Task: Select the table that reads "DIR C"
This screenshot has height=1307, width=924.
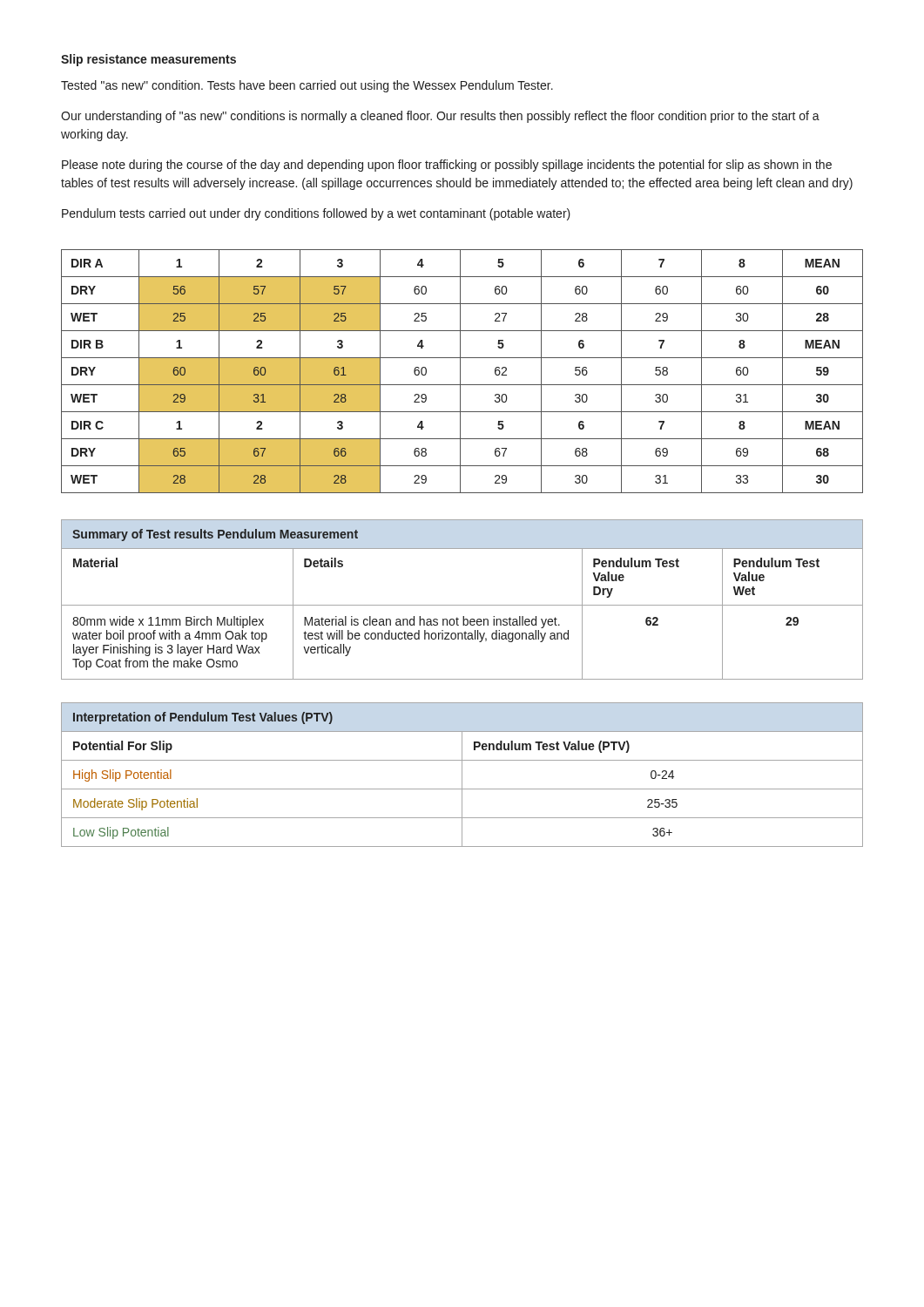Action: [462, 371]
